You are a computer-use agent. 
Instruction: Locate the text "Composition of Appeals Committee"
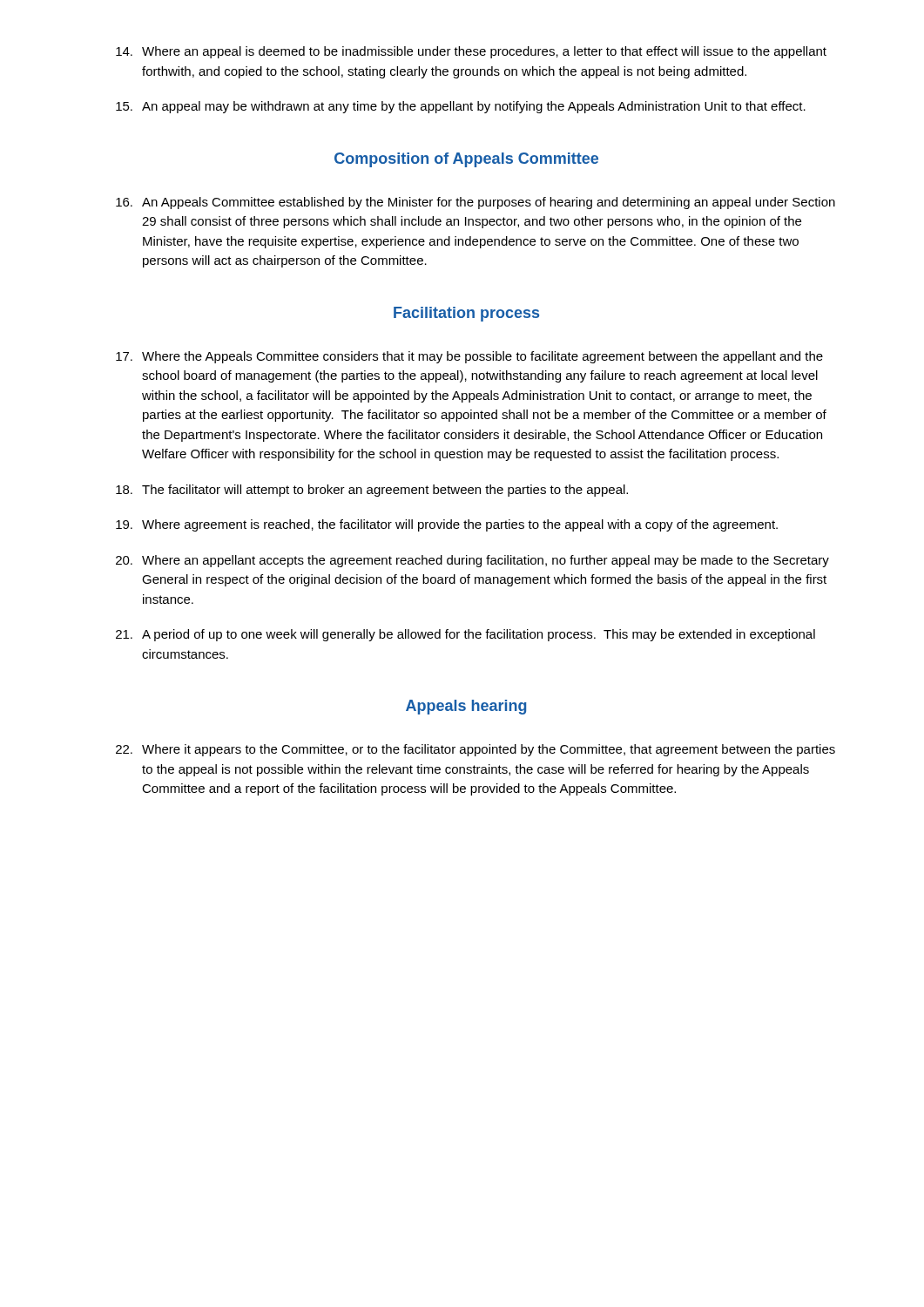tap(466, 158)
